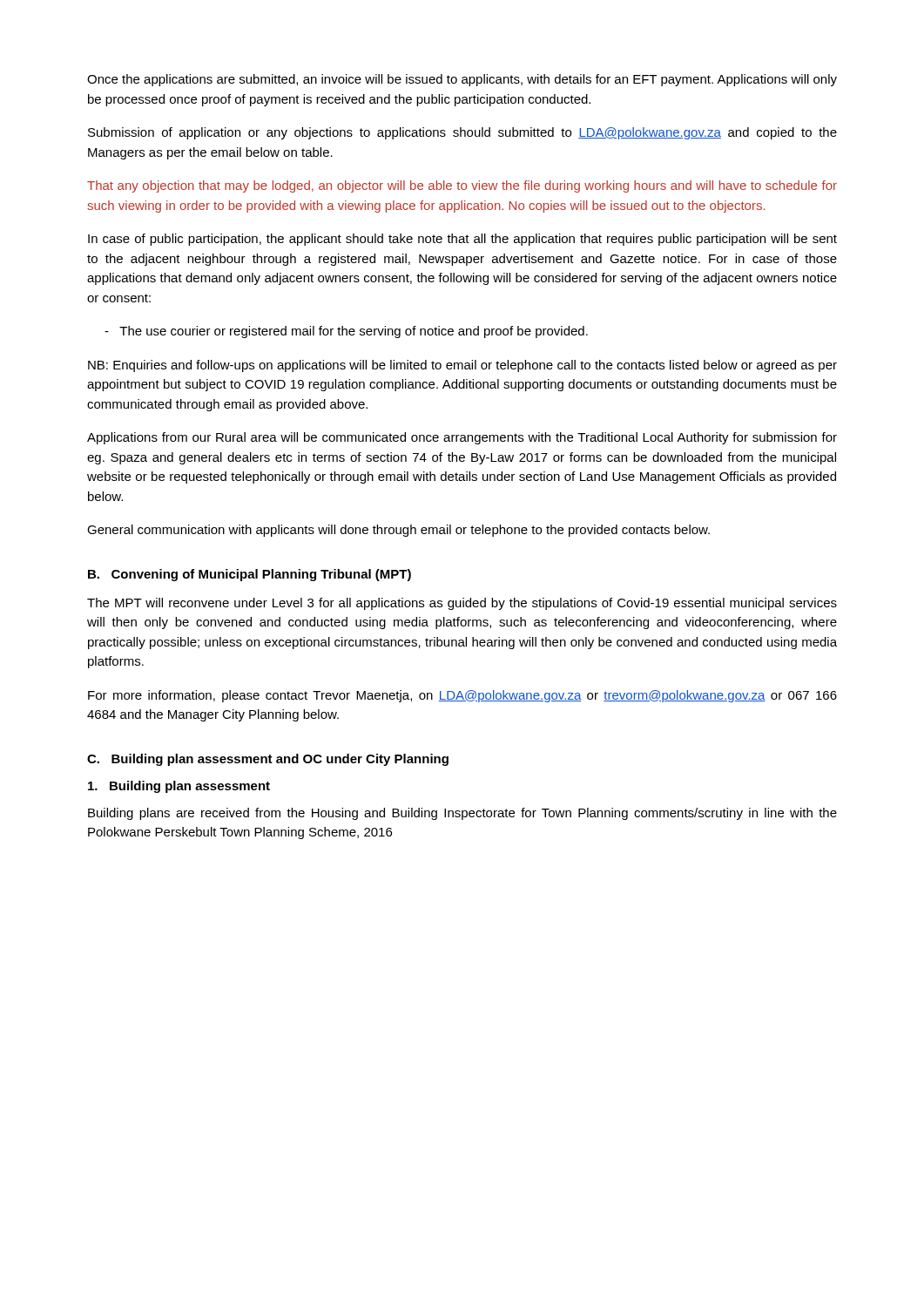Find the text block with the text "Submission of application or any objections to"

462,142
